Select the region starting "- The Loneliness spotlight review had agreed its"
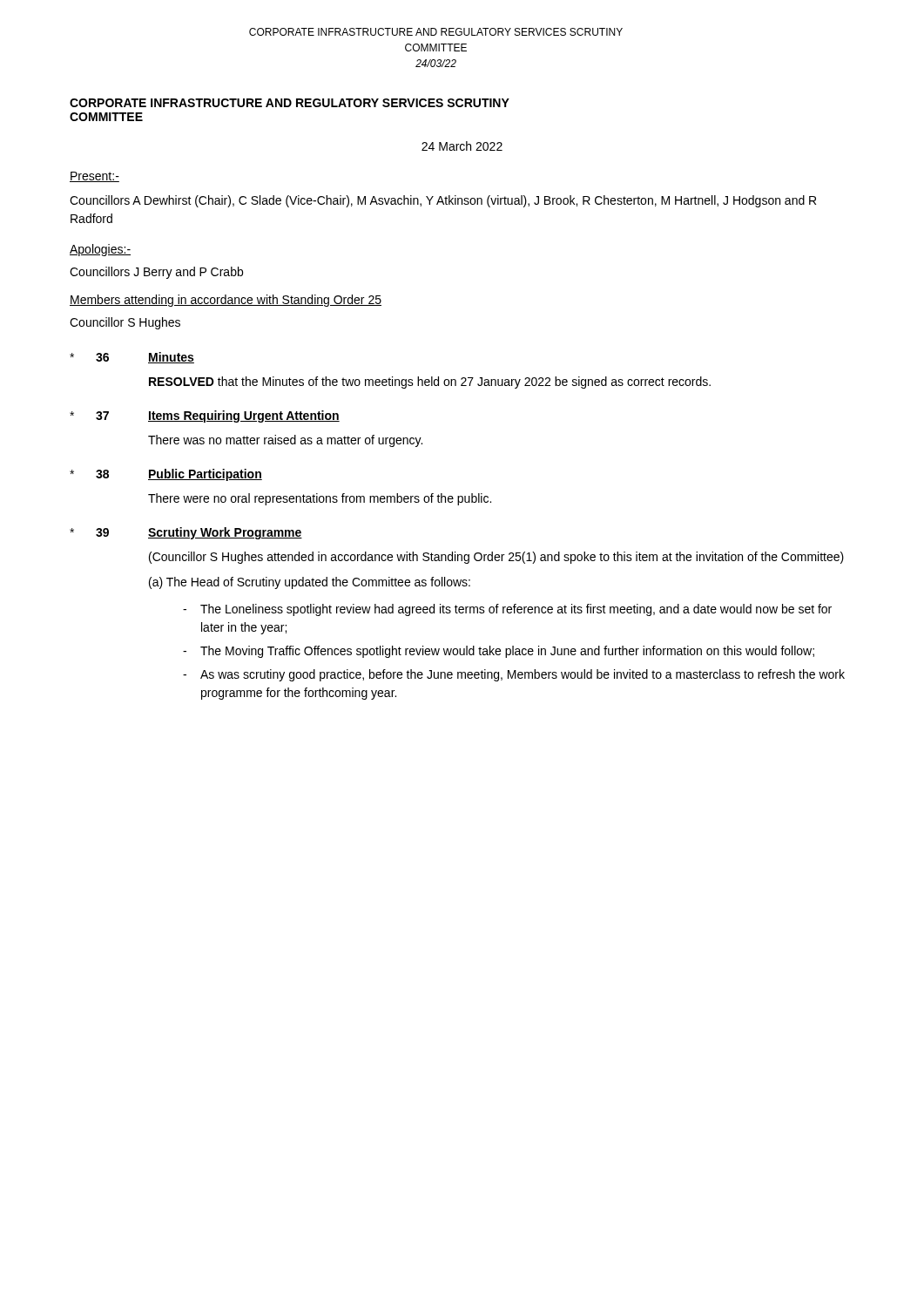The height and width of the screenshot is (1307, 924). (519, 619)
